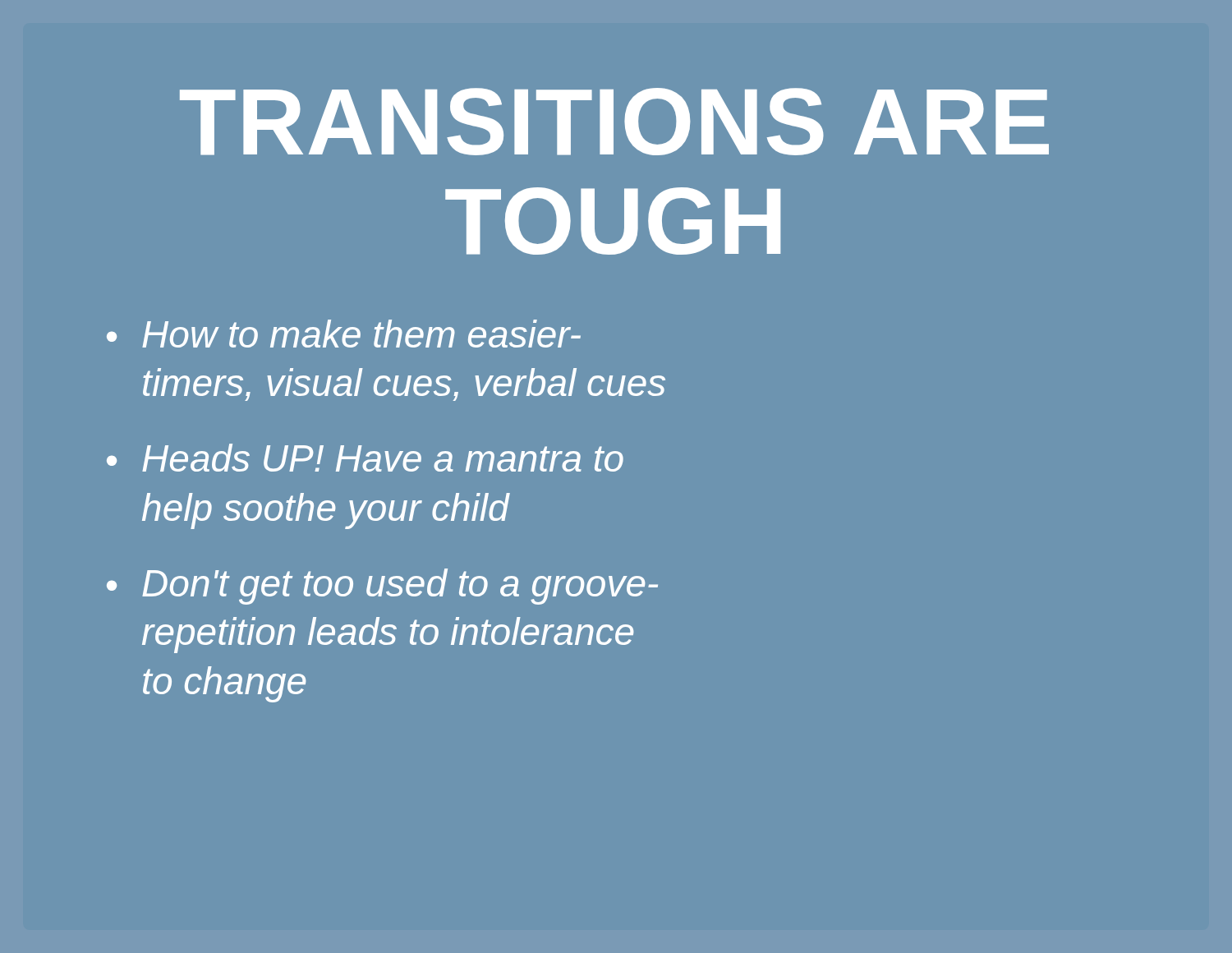Locate the text starting "TRANSITIONS ARETOUGH"
This screenshot has height=953, width=1232.
(616, 172)
